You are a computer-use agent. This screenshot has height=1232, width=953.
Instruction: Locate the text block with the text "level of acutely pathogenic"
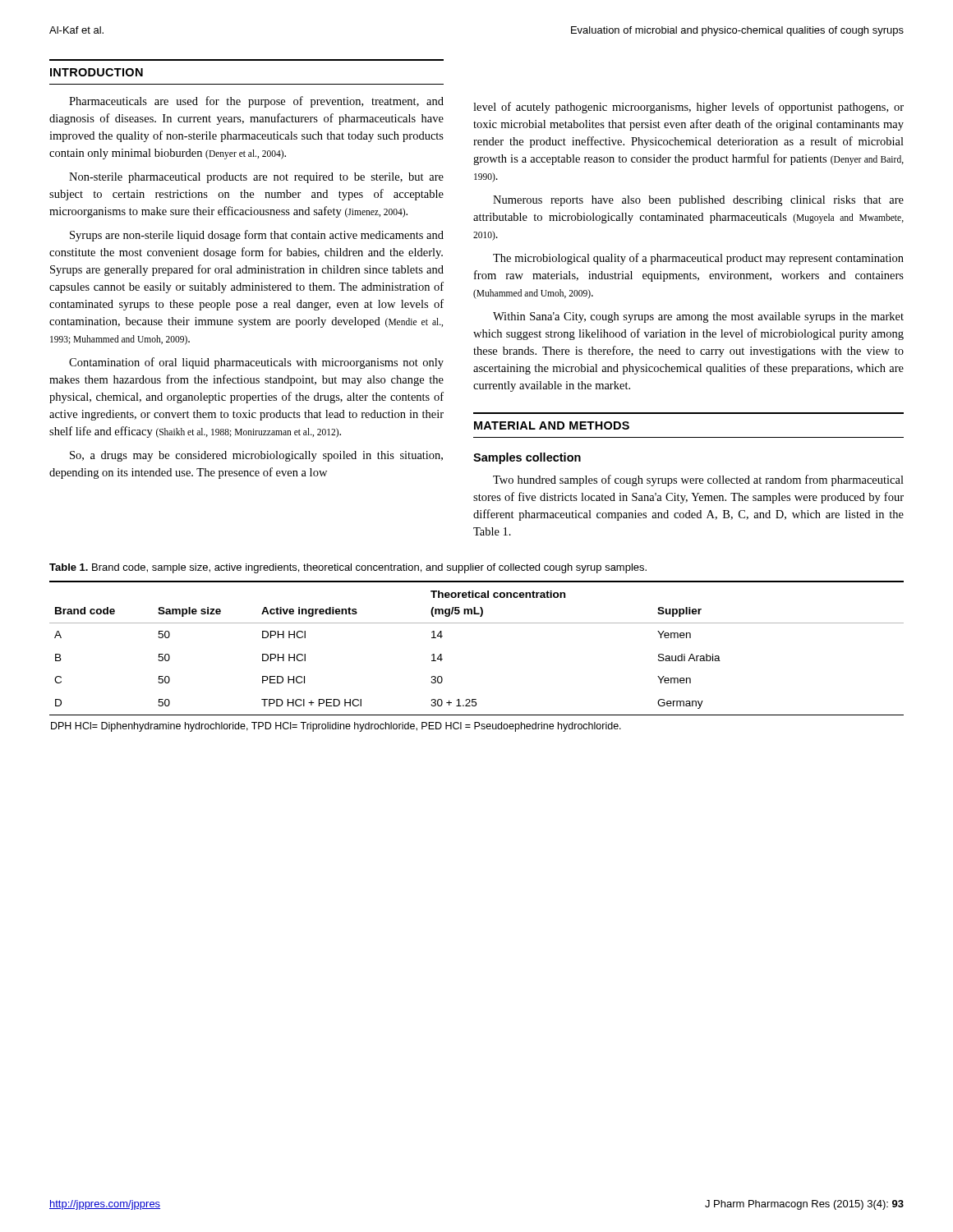pyautogui.click(x=688, y=141)
